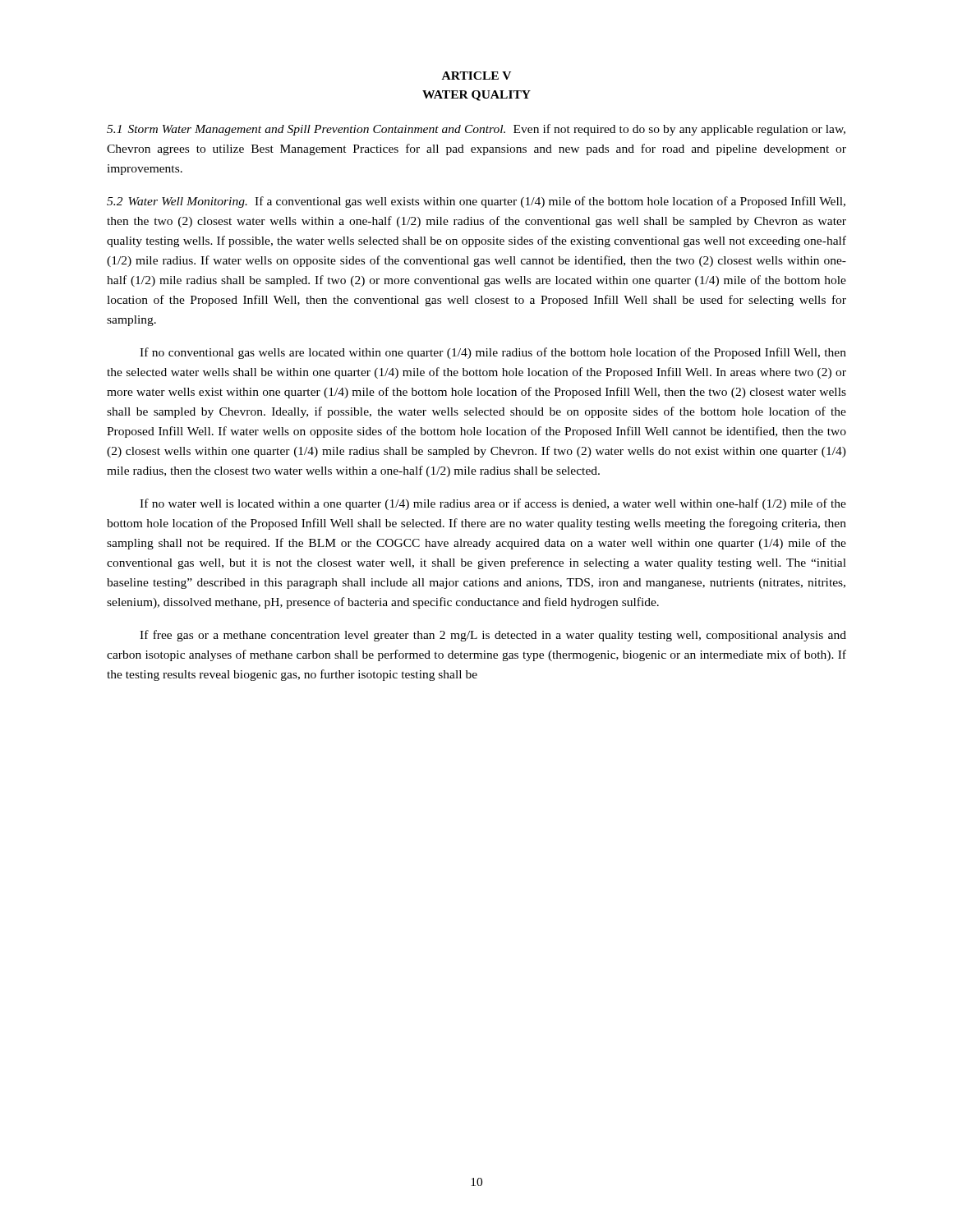Point to the element starting "If no water"

click(x=476, y=552)
